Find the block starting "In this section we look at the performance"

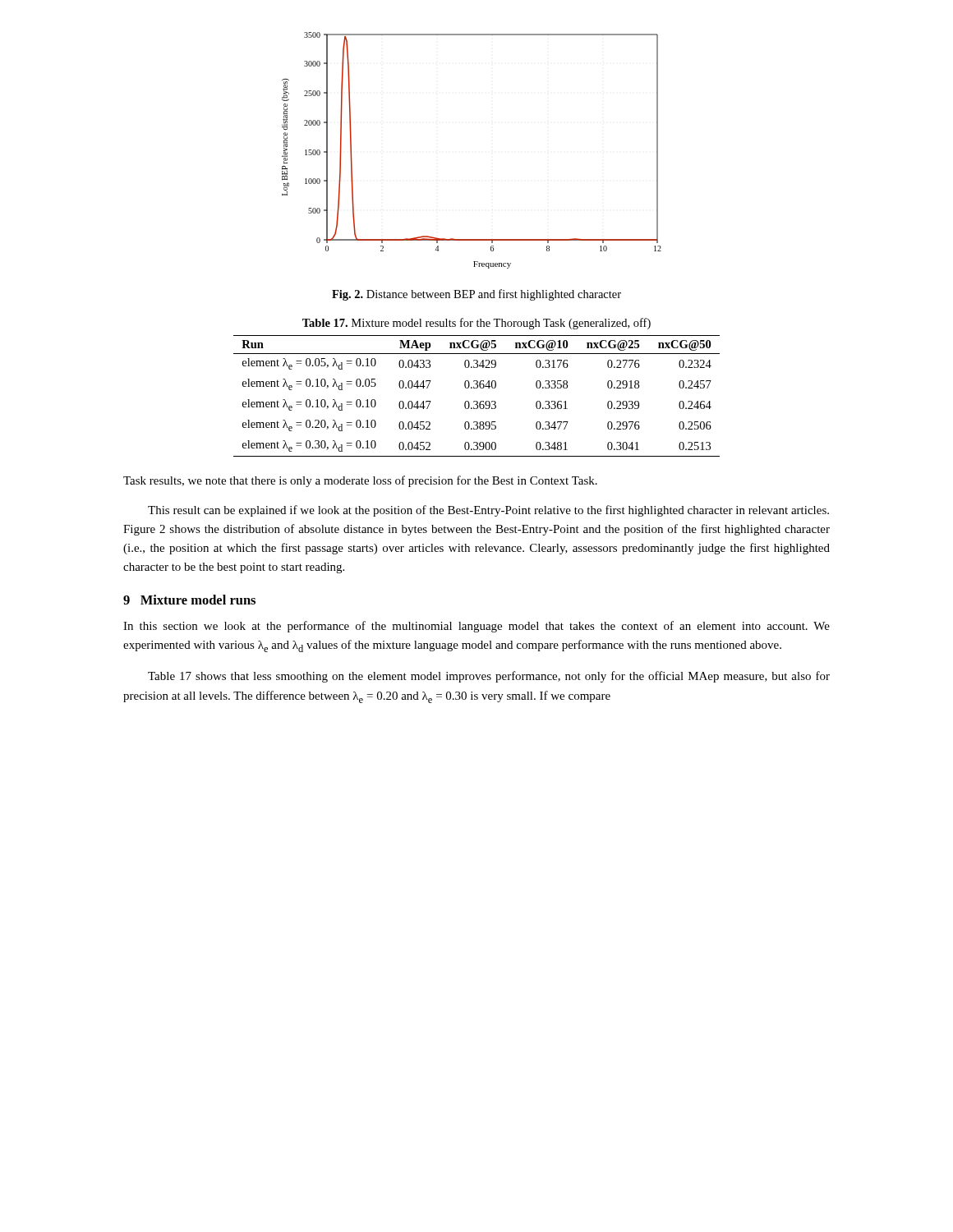point(476,637)
